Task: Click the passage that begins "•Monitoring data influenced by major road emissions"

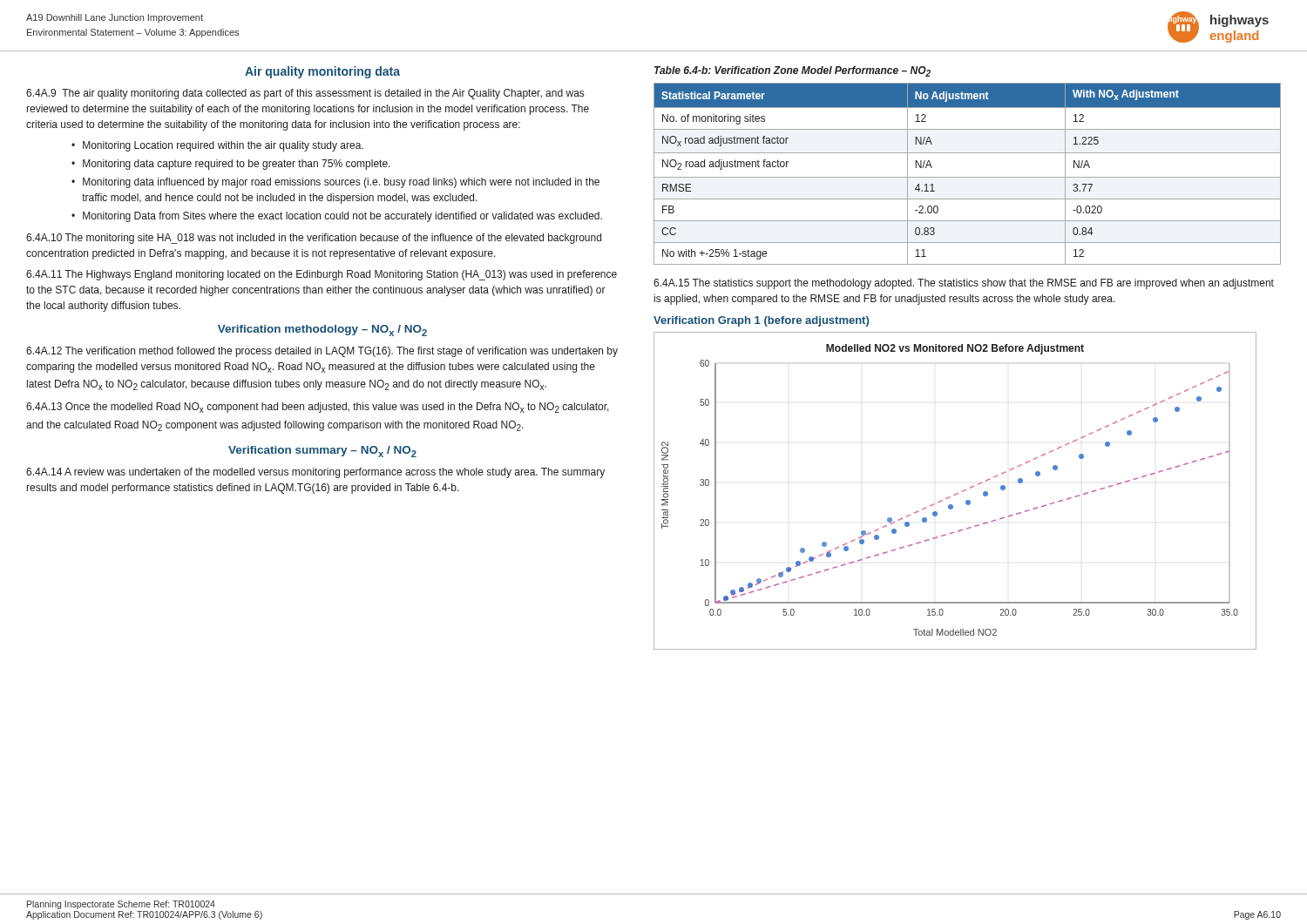Action: (x=345, y=190)
